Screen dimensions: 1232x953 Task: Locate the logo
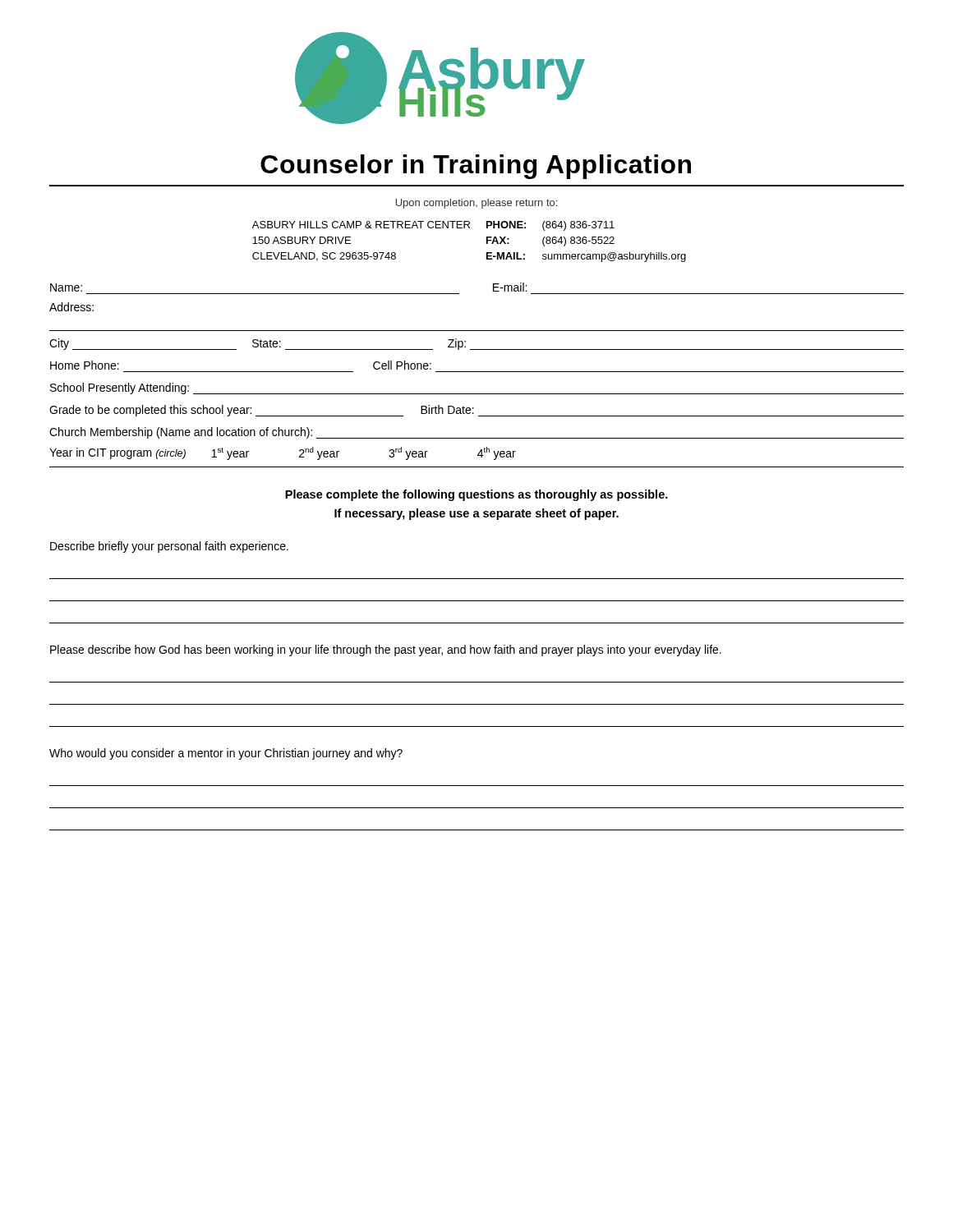(x=476, y=71)
